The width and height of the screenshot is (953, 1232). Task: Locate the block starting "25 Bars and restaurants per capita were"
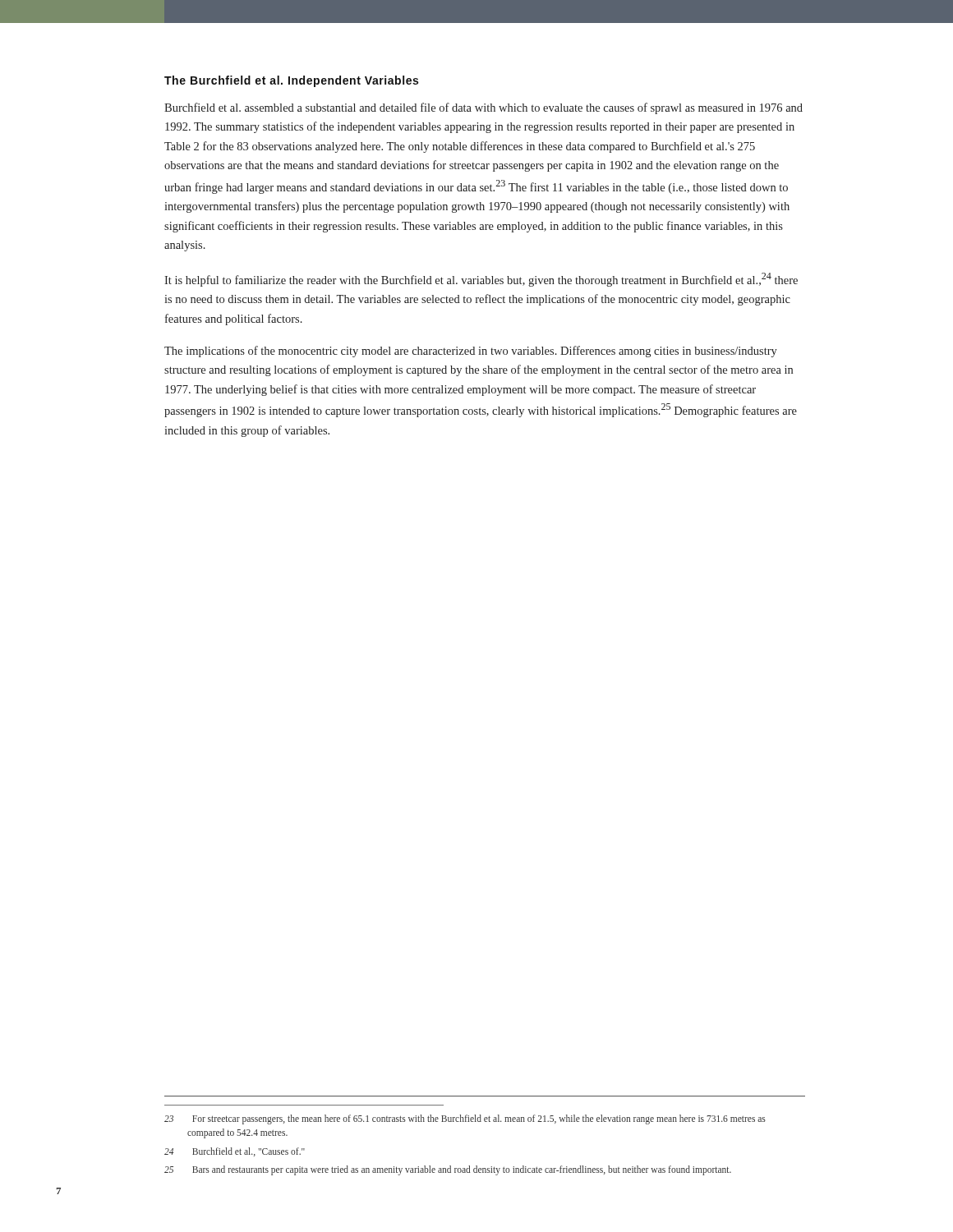485,1170
